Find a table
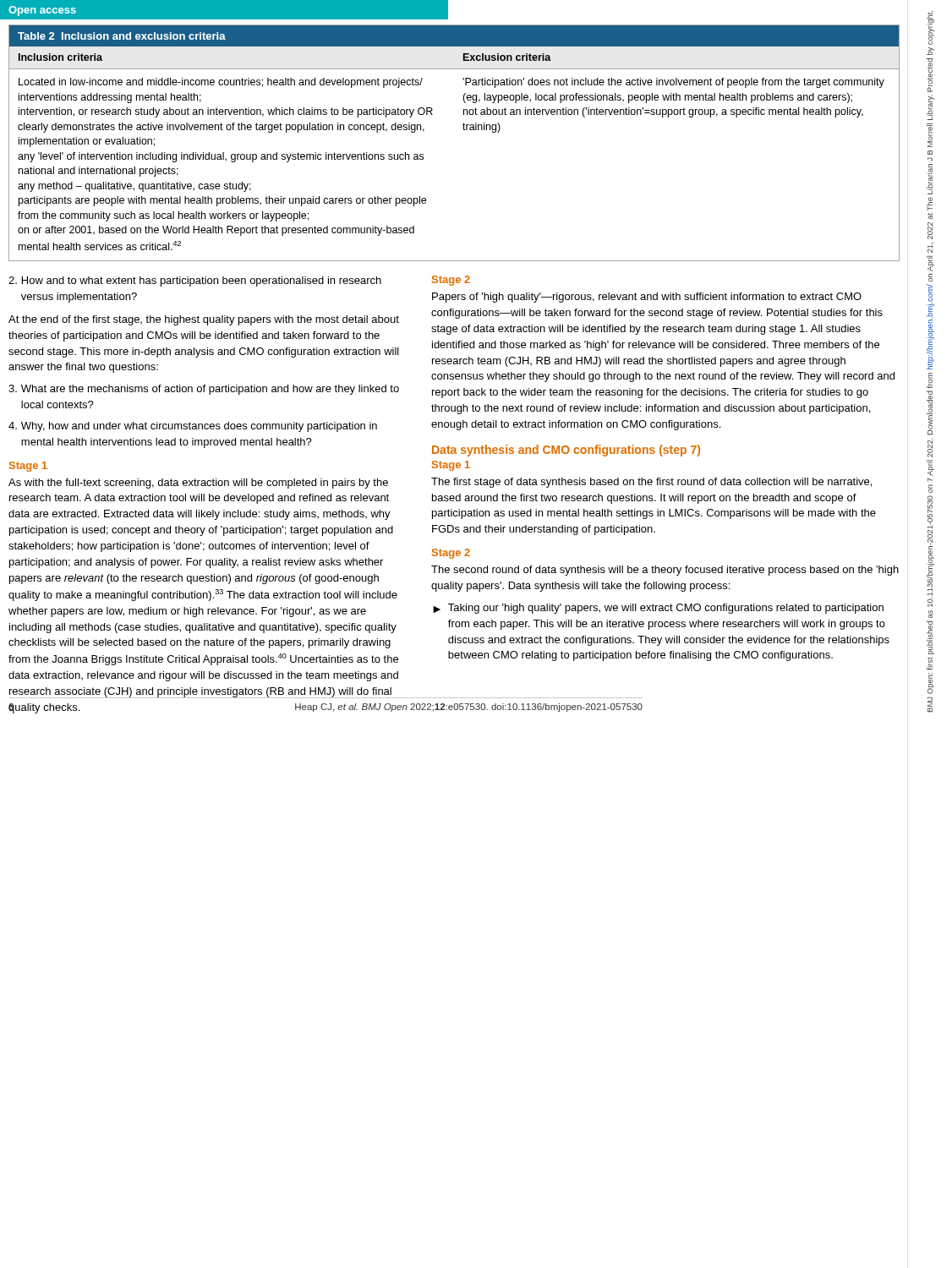 point(454,143)
